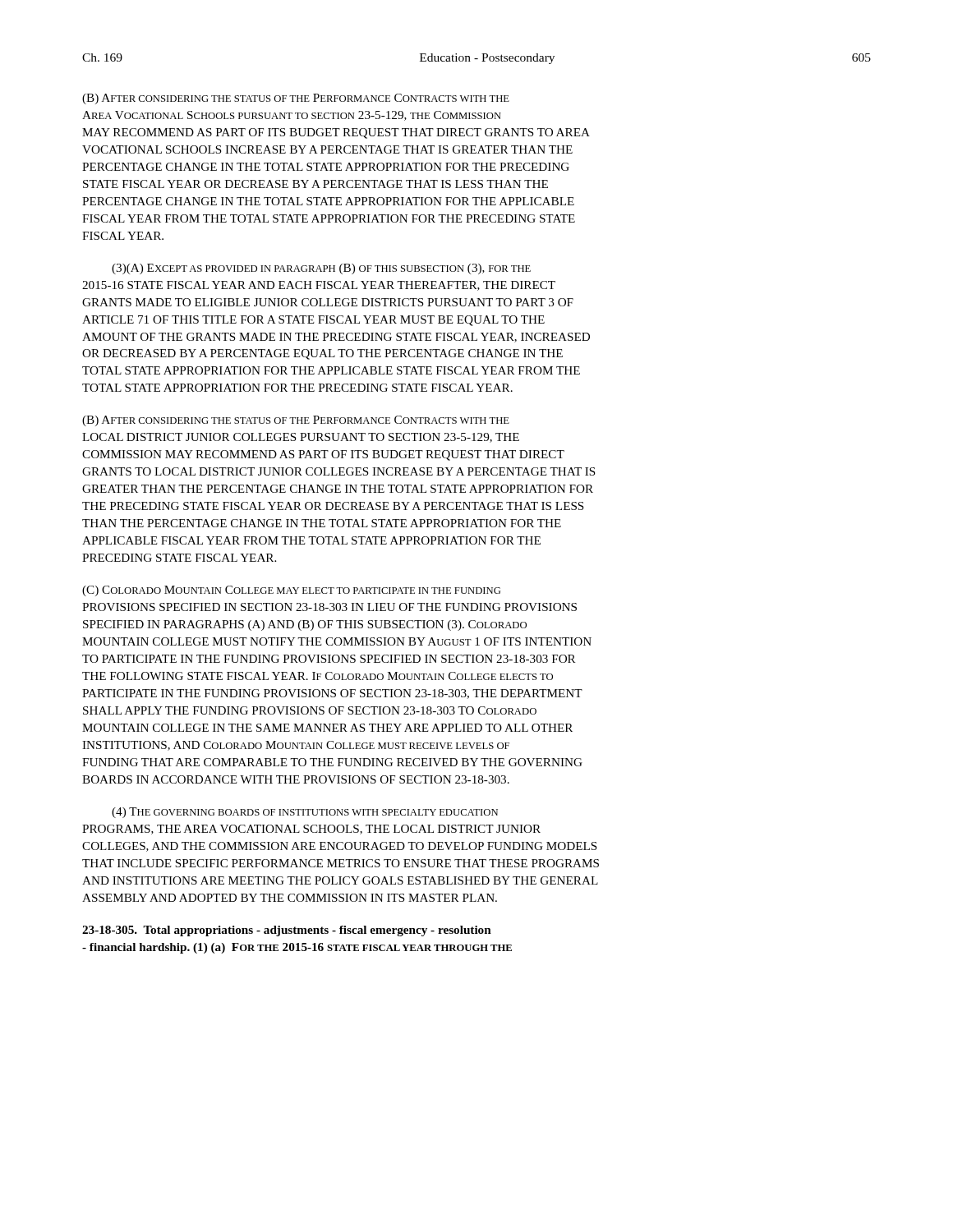Click the section header
The width and height of the screenshot is (953, 1232).
[297, 938]
